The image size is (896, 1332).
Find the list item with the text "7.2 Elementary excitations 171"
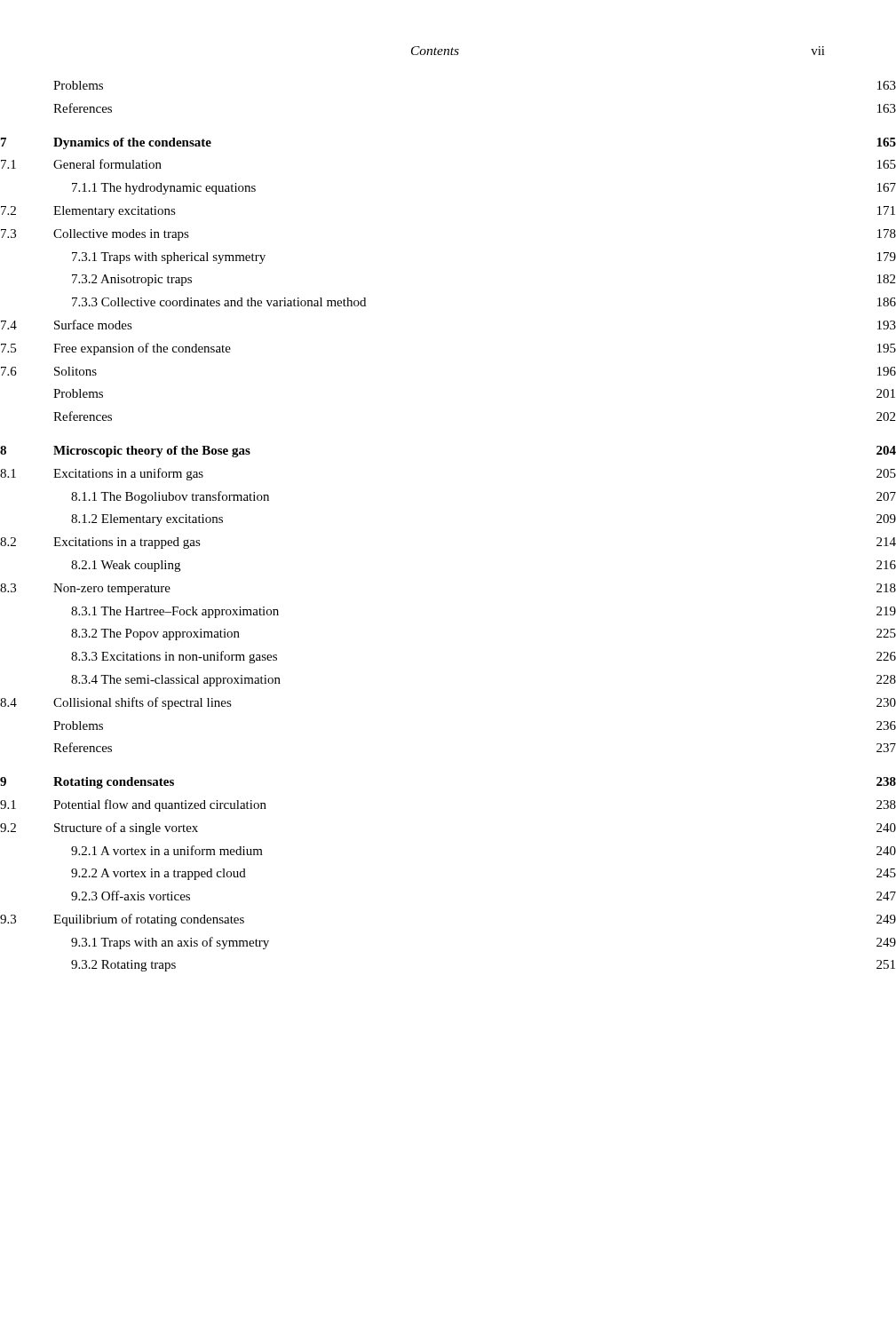click(120, 212)
